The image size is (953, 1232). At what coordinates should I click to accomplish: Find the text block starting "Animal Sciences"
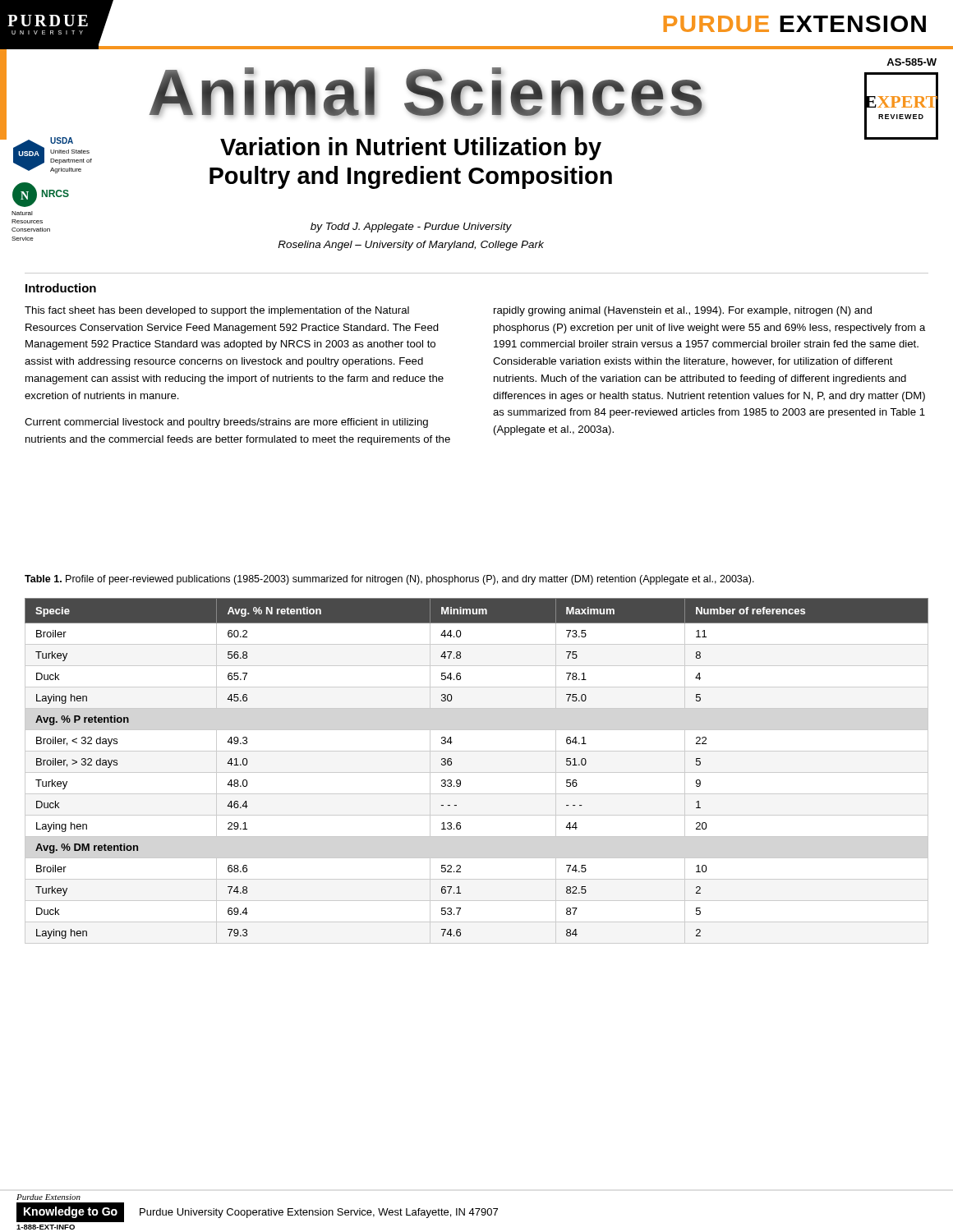pos(427,92)
